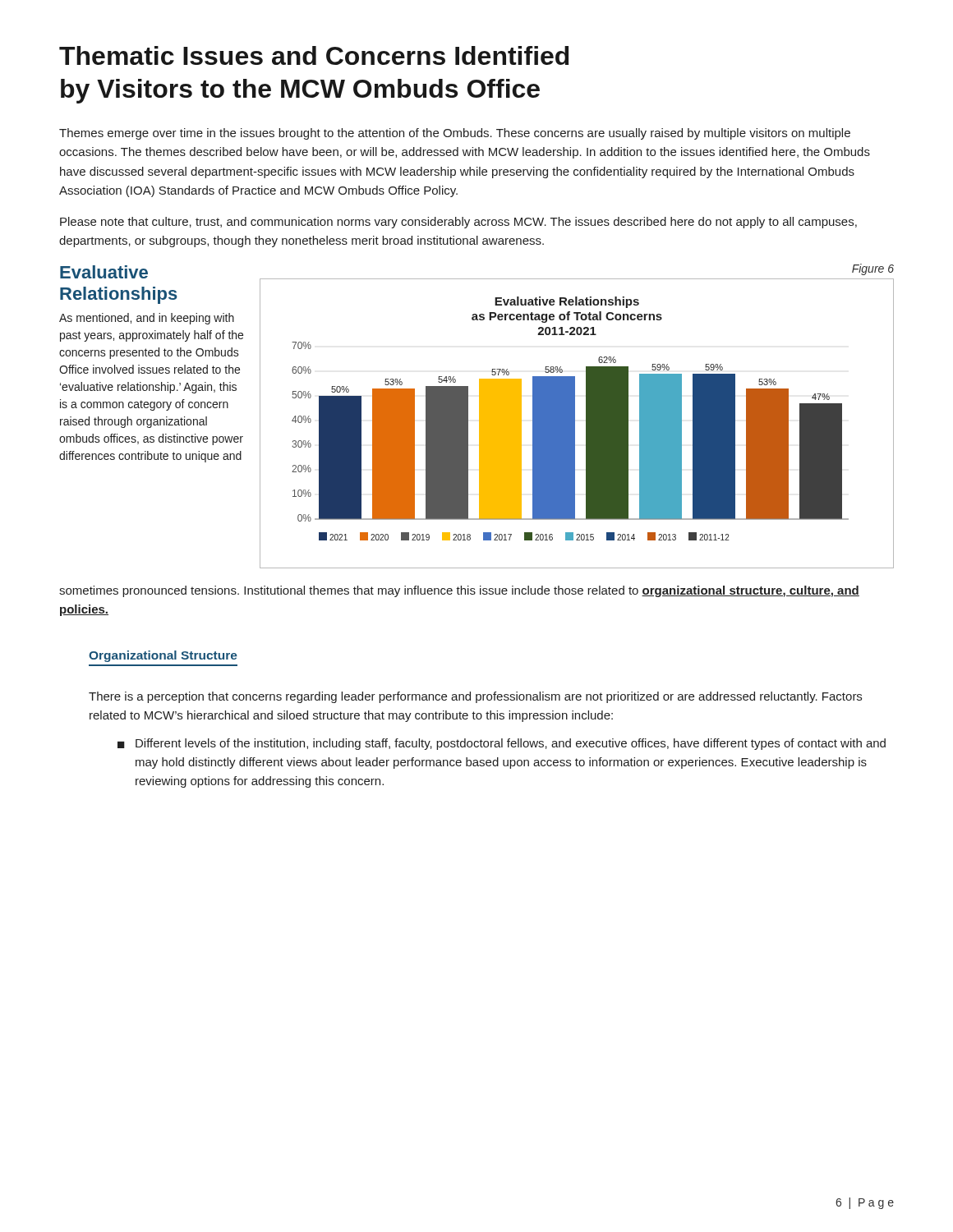953x1232 pixels.
Task: Click the bar chart
Action: tap(577, 423)
